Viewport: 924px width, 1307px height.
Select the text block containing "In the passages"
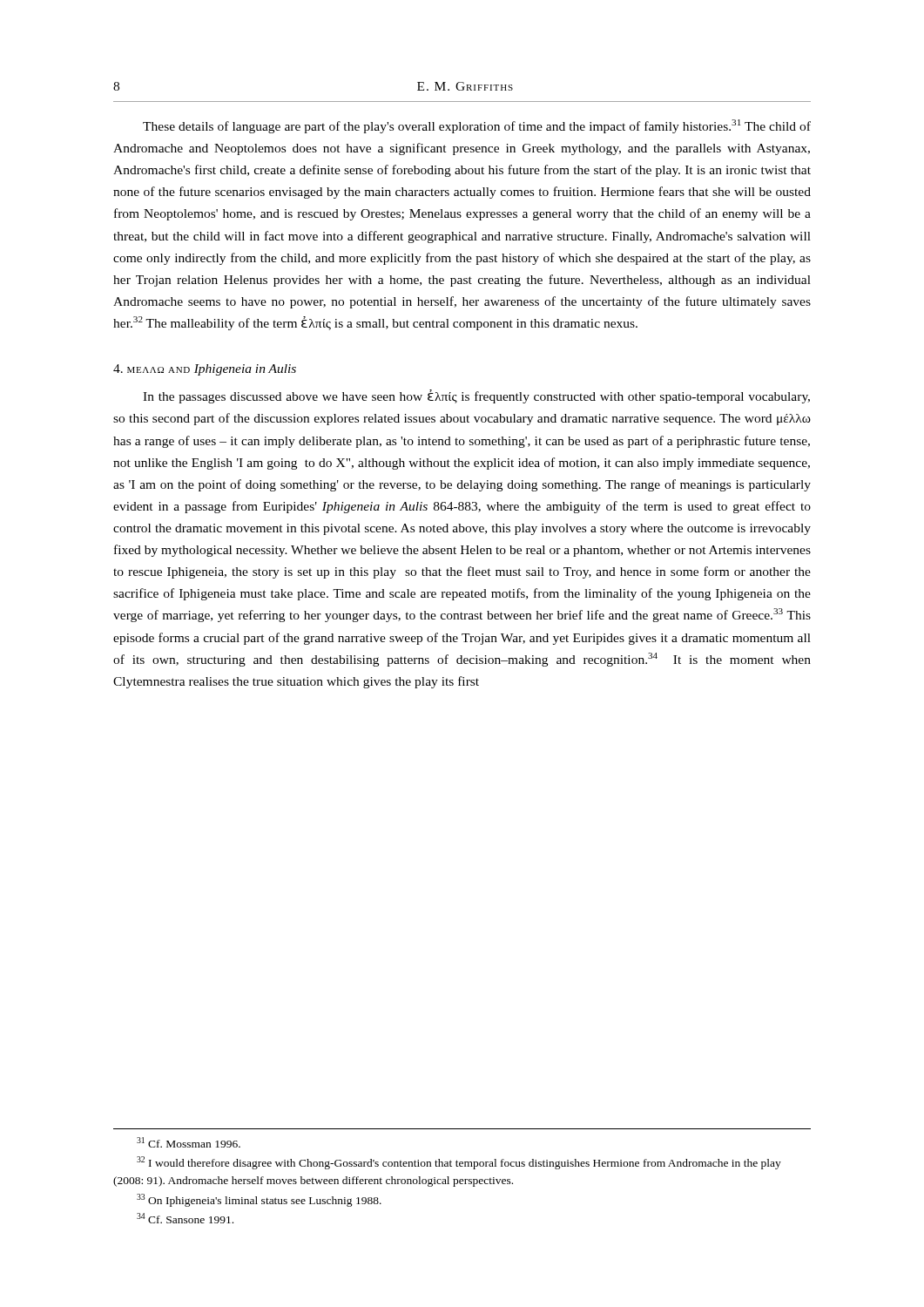(x=462, y=539)
